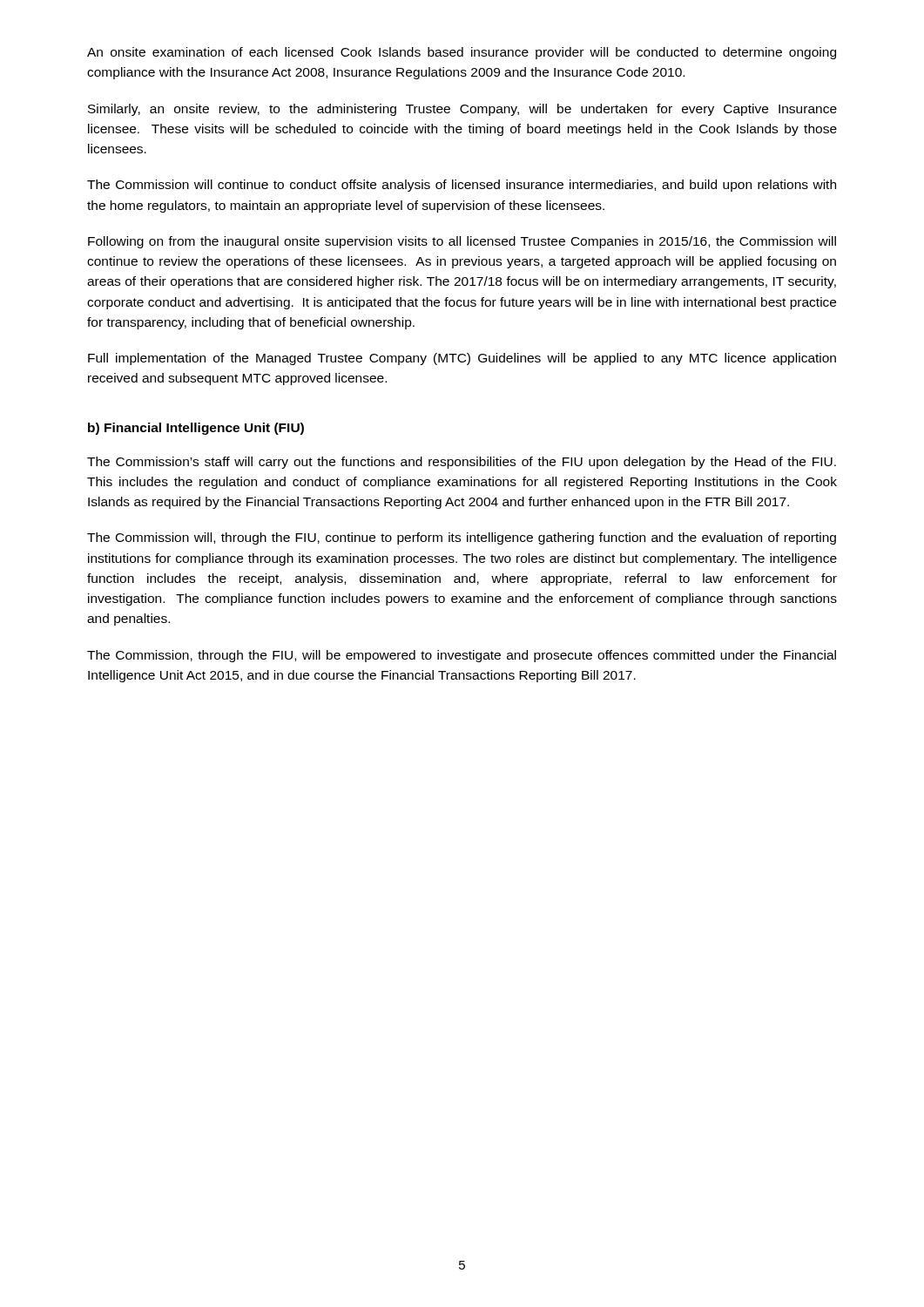Select the passage starting "Following on from the inaugural onsite supervision"

(462, 281)
